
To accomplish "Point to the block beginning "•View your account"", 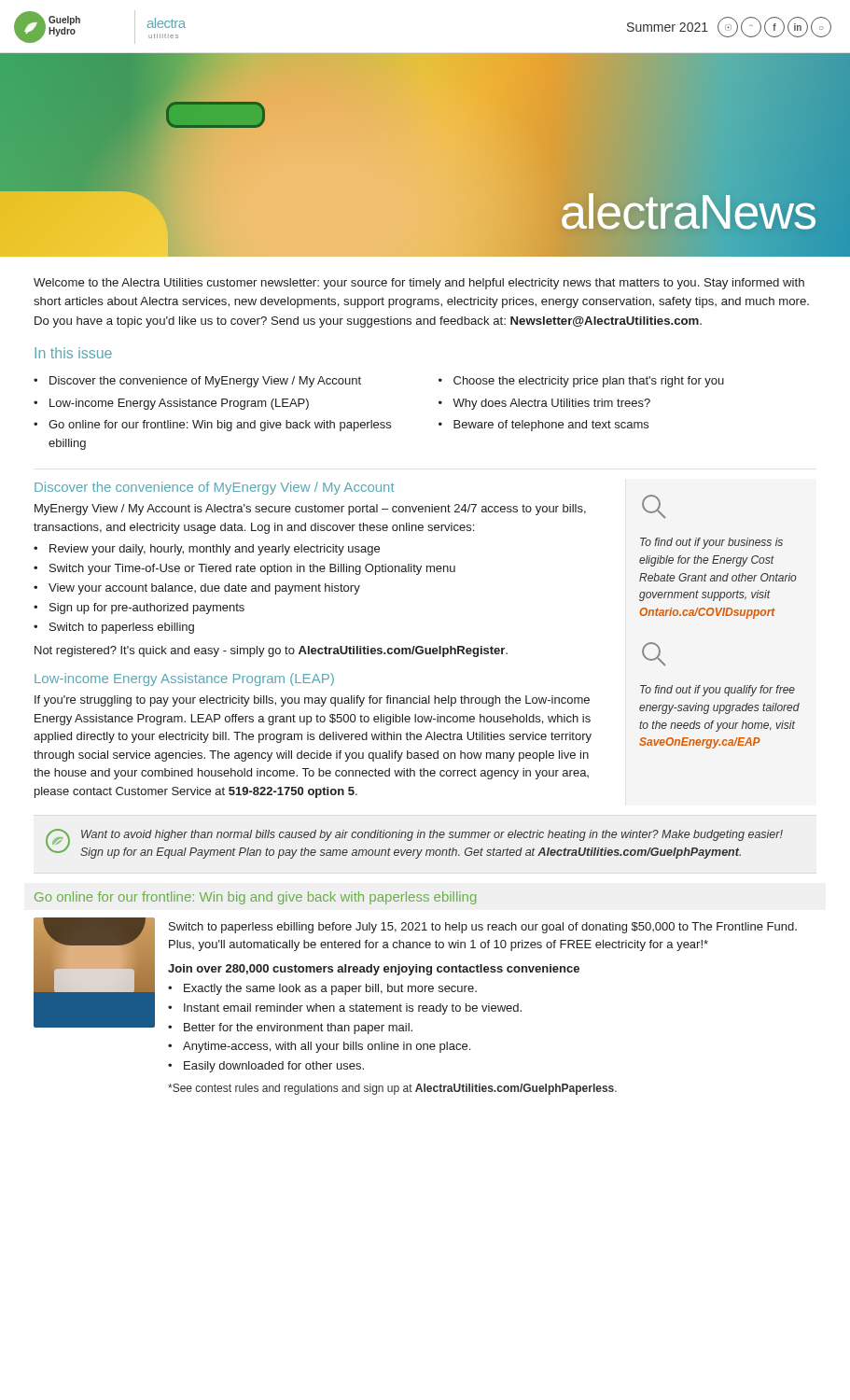I will [x=197, y=588].
